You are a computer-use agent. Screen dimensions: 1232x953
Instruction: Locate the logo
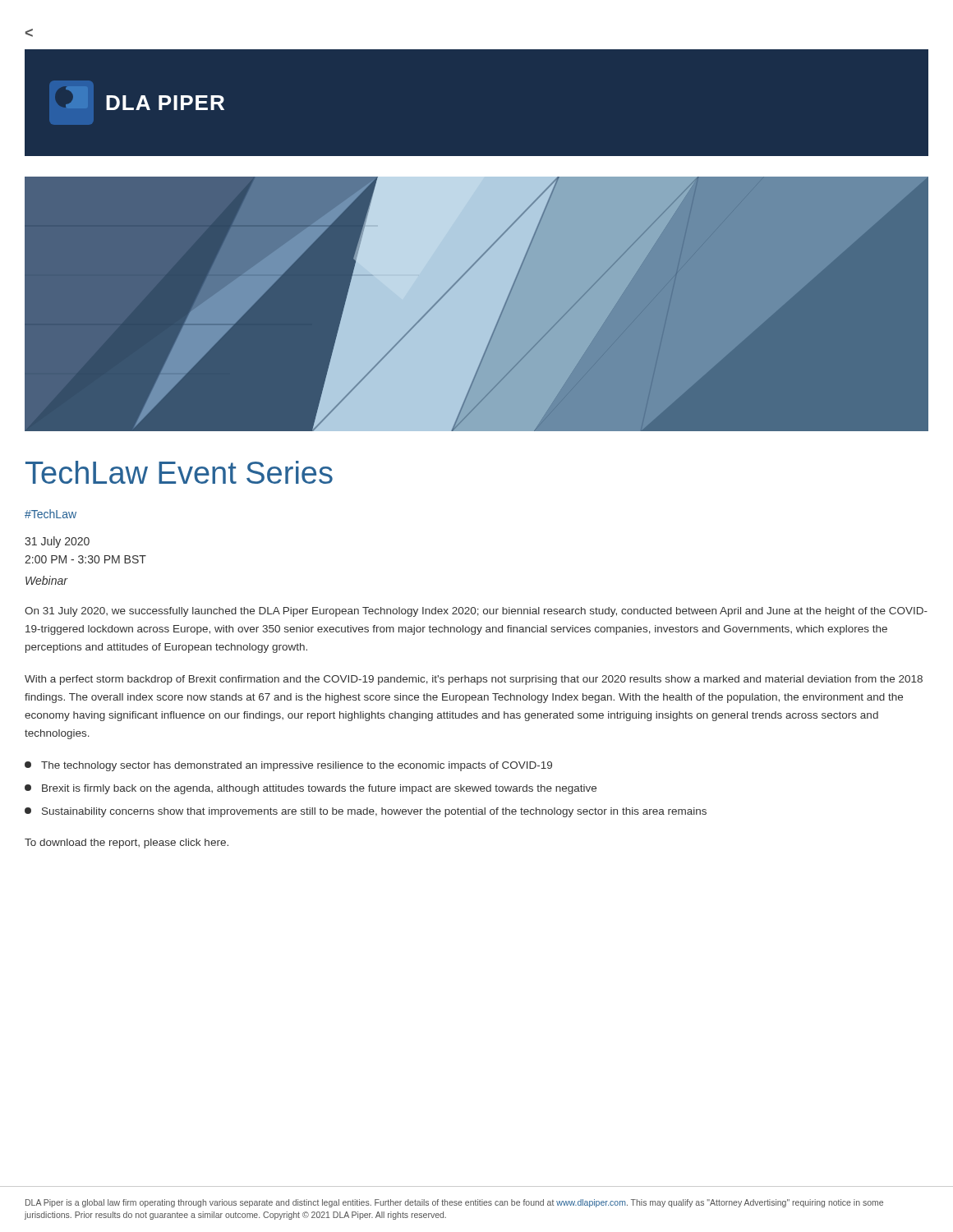tap(476, 103)
